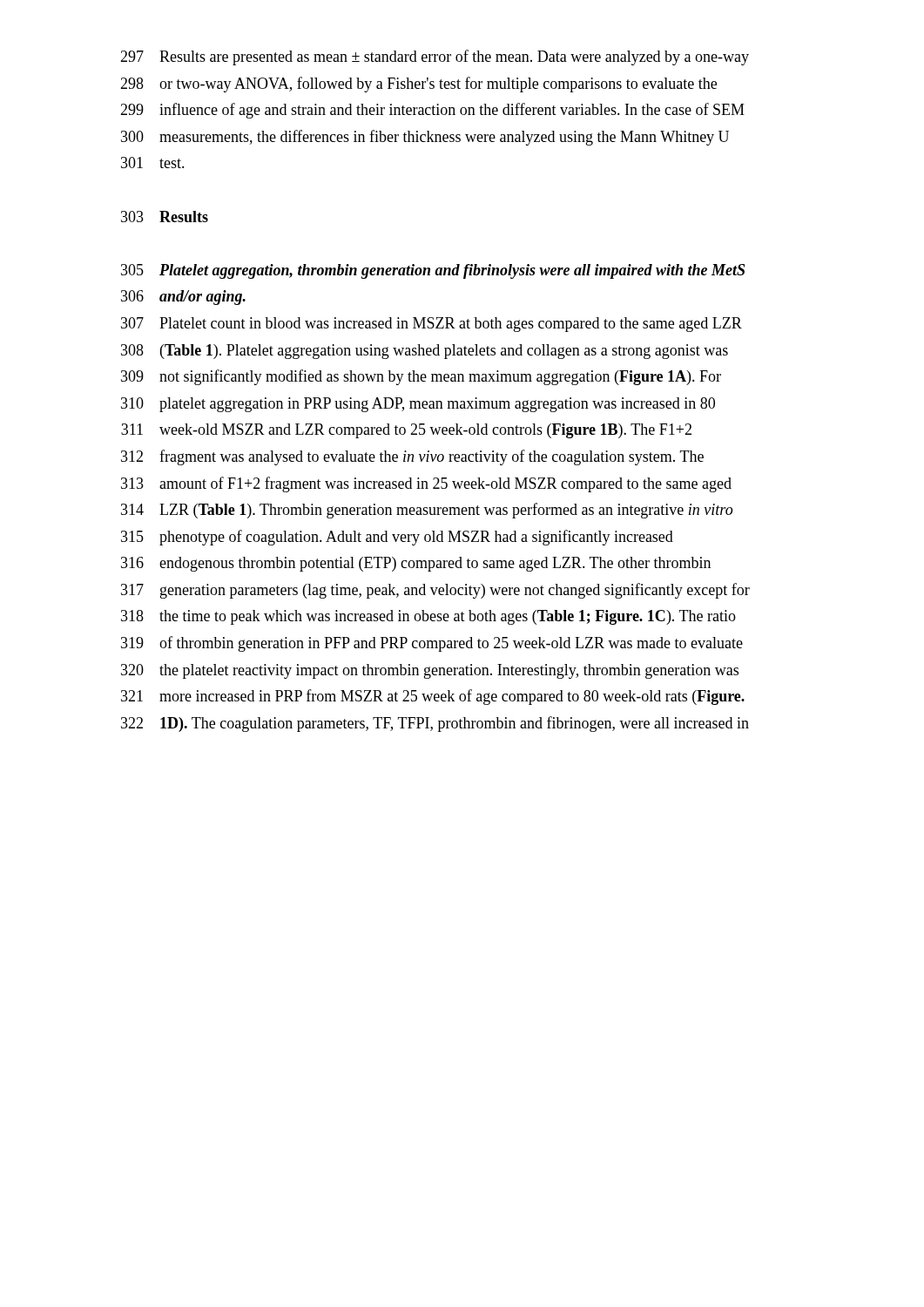This screenshot has width=924, height=1307.
Task: Navigate to the element starting "306 and/or aging."
Action: click(183, 298)
